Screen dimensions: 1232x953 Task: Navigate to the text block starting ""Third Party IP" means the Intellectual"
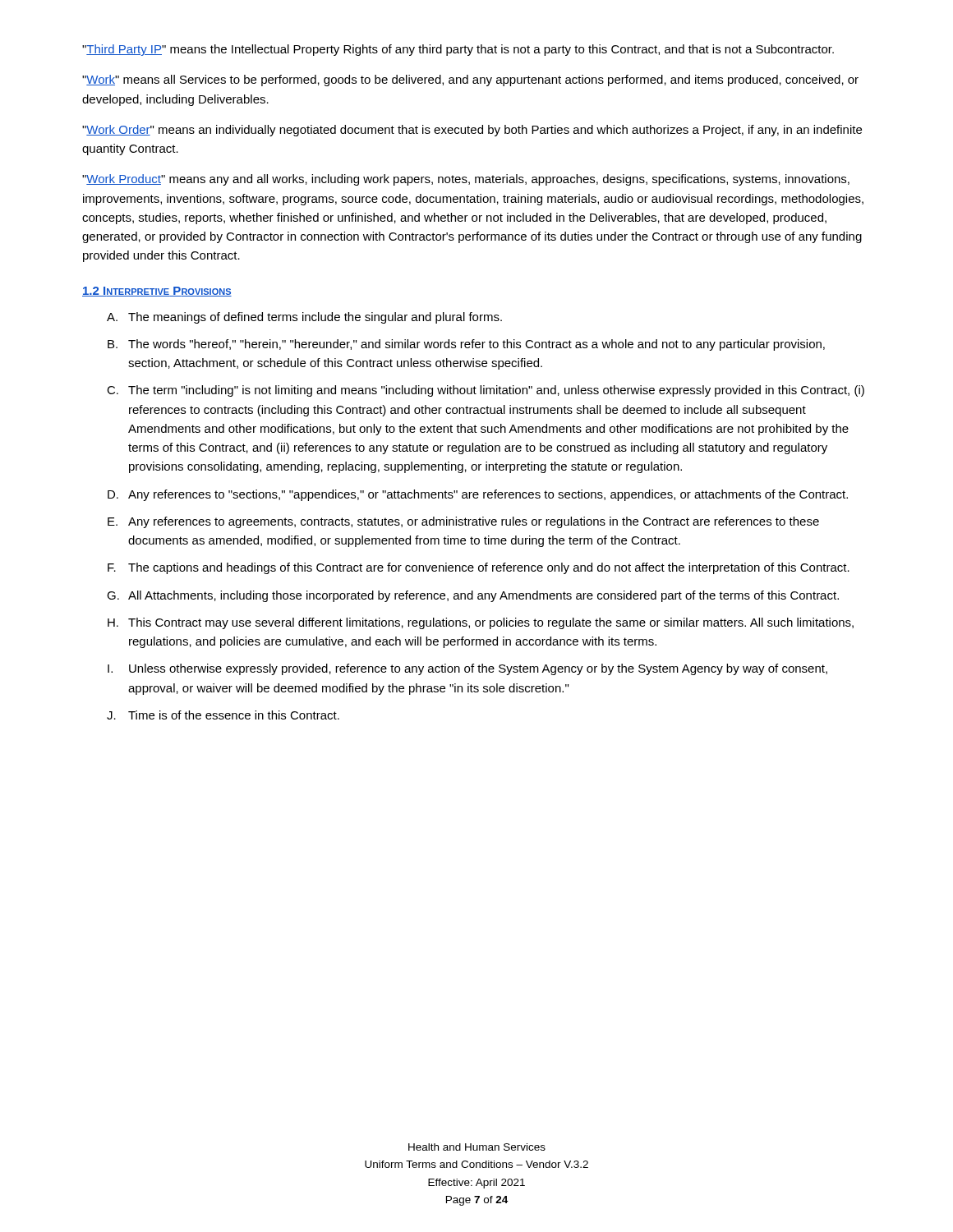click(x=458, y=49)
